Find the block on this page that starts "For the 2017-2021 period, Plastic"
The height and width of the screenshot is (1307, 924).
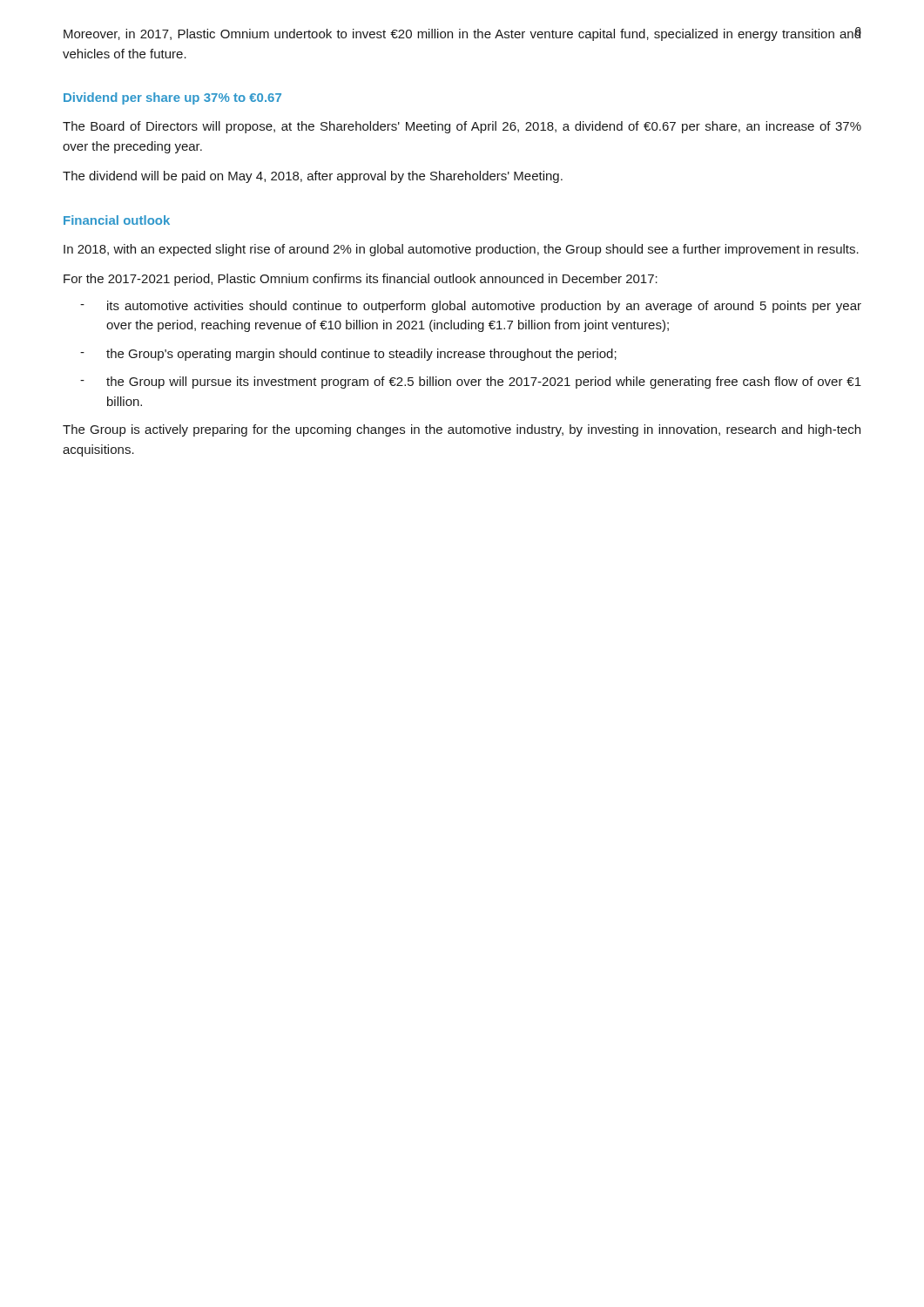(360, 278)
